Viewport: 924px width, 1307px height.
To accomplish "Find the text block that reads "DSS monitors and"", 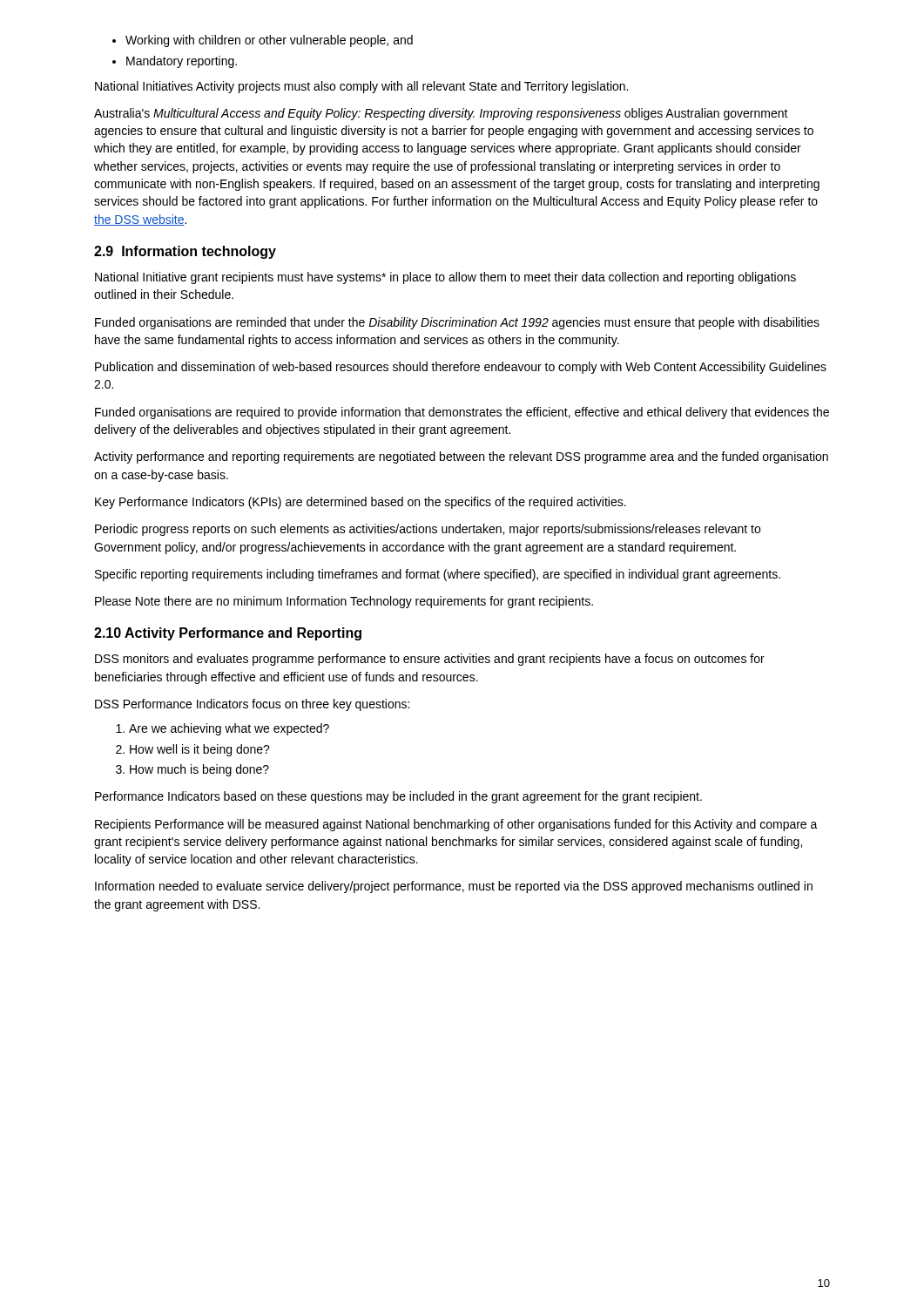I will coord(462,668).
